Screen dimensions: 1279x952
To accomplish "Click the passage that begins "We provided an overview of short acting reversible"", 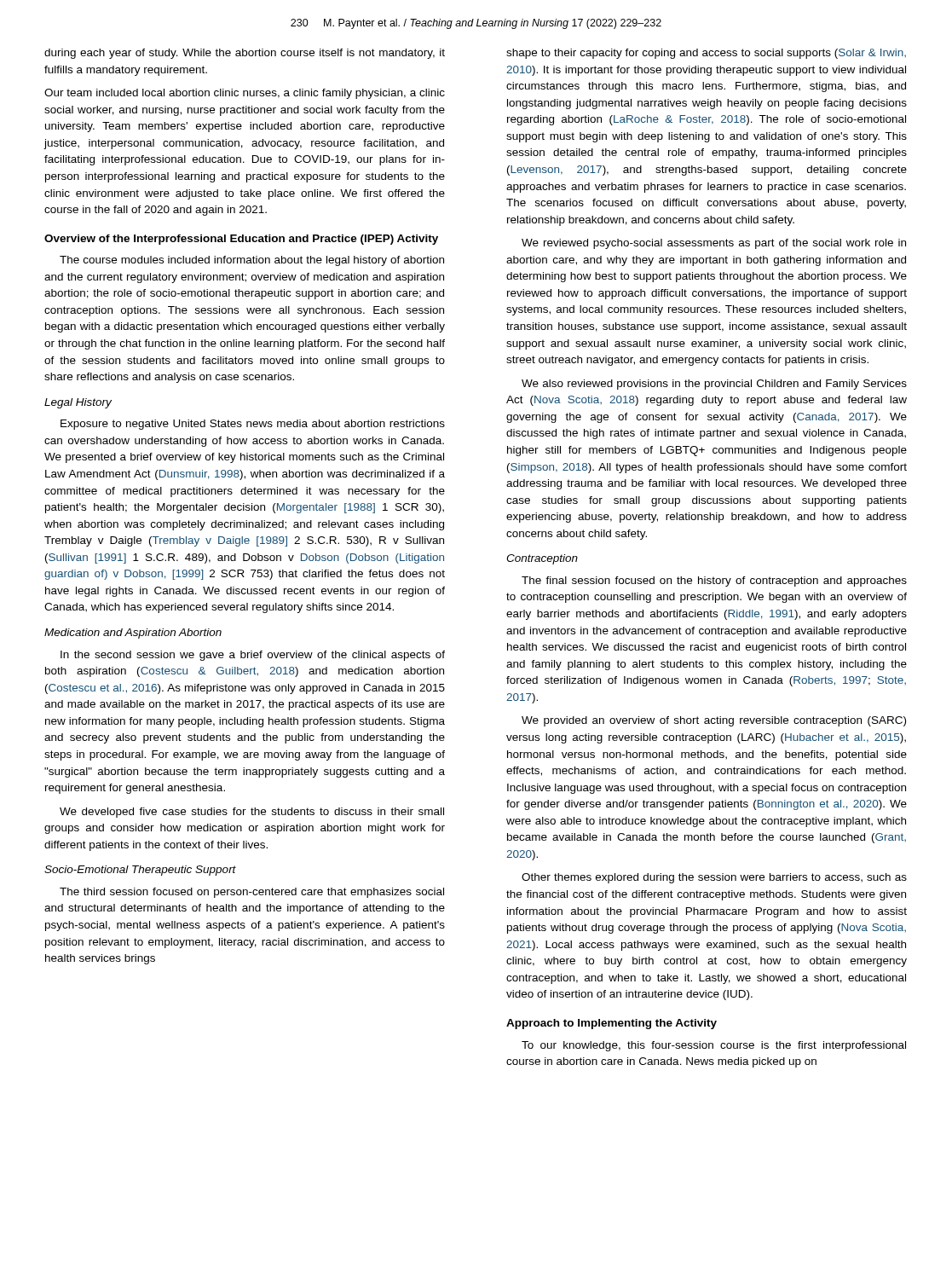I will pos(707,787).
